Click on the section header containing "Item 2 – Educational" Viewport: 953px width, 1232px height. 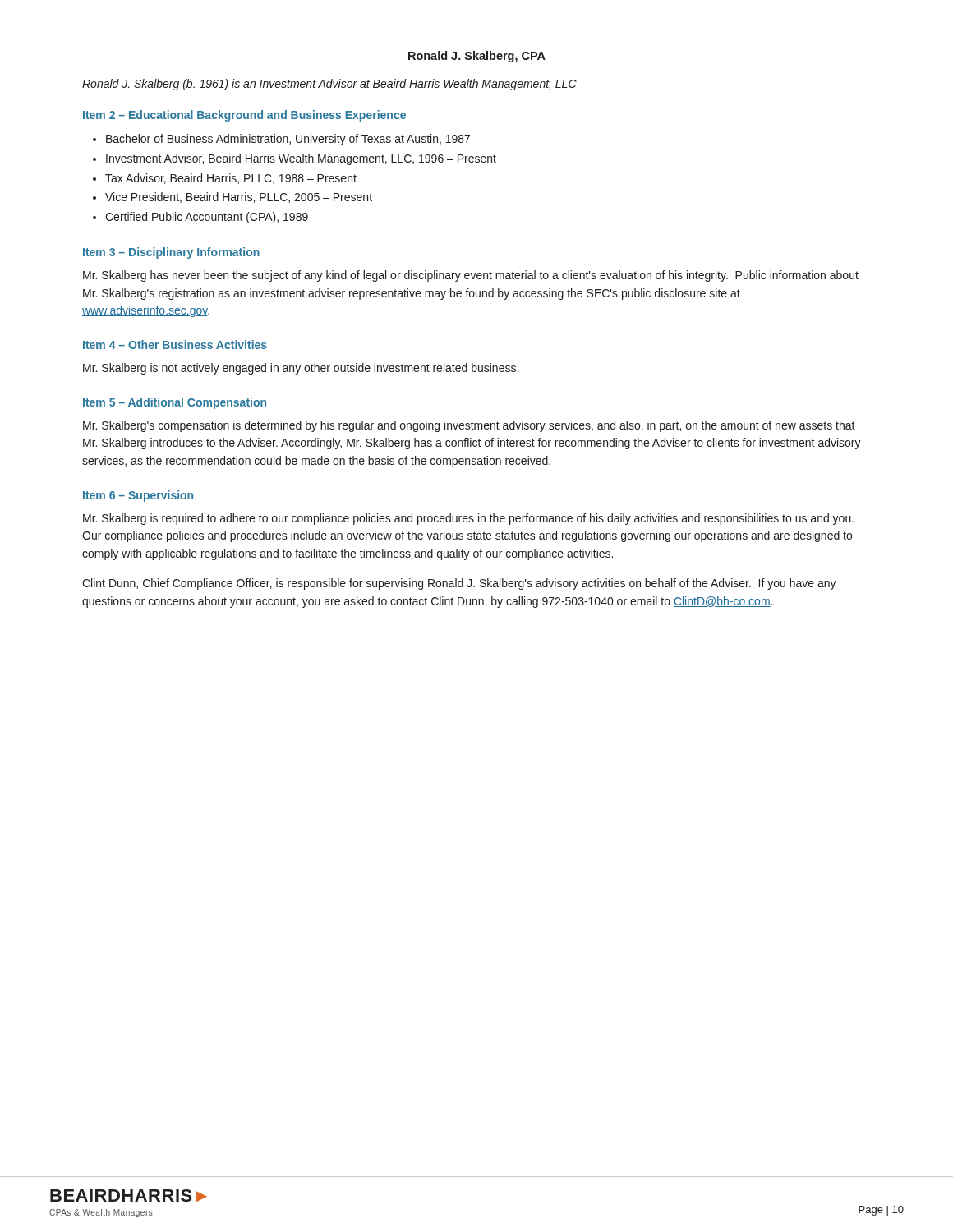click(x=244, y=115)
